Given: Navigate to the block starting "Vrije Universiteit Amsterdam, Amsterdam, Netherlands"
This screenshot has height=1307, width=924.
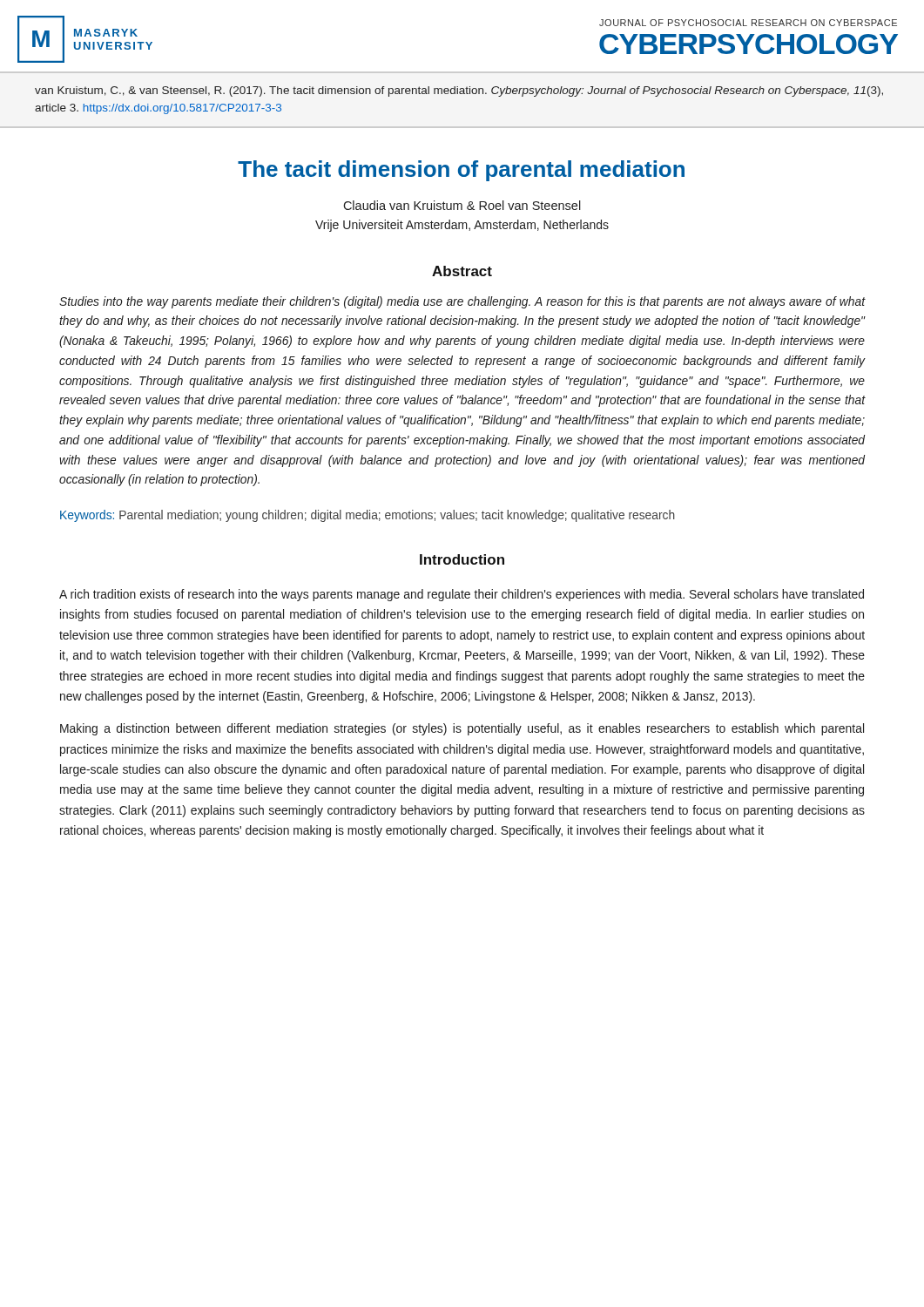Looking at the screenshot, I should (x=462, y=224).
